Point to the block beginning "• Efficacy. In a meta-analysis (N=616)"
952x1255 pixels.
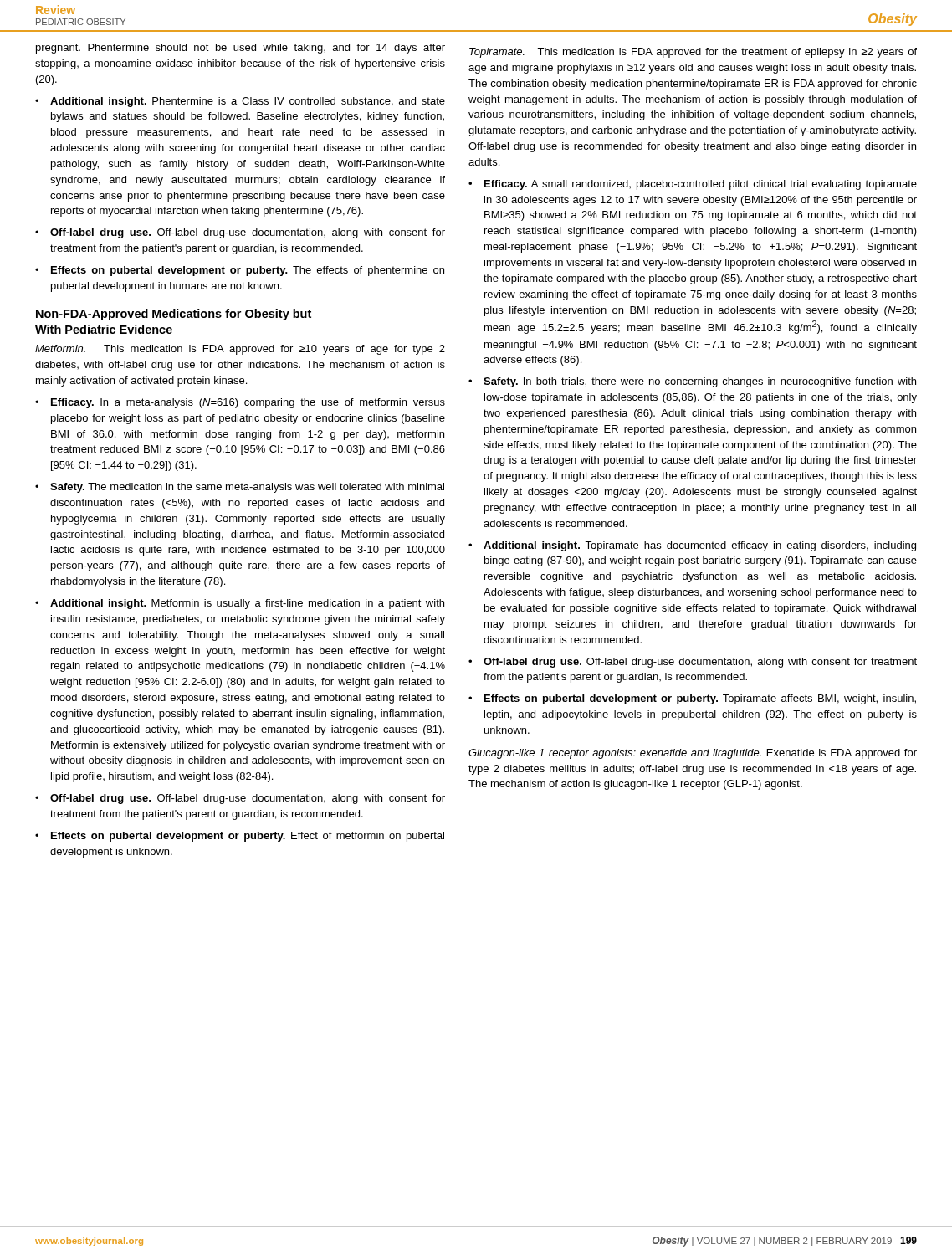(240, 434)
